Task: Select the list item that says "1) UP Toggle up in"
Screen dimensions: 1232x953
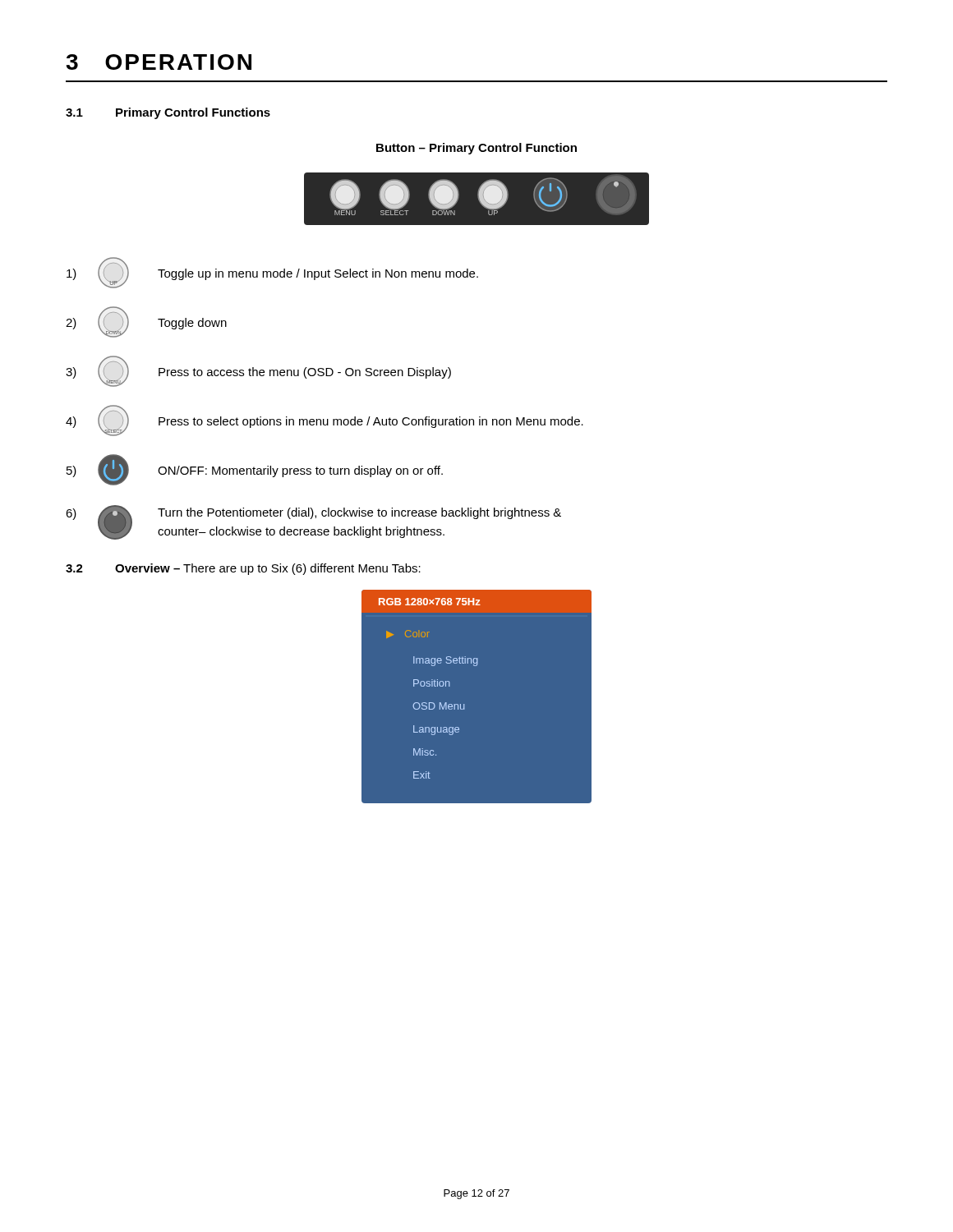Action: [272, 273]
